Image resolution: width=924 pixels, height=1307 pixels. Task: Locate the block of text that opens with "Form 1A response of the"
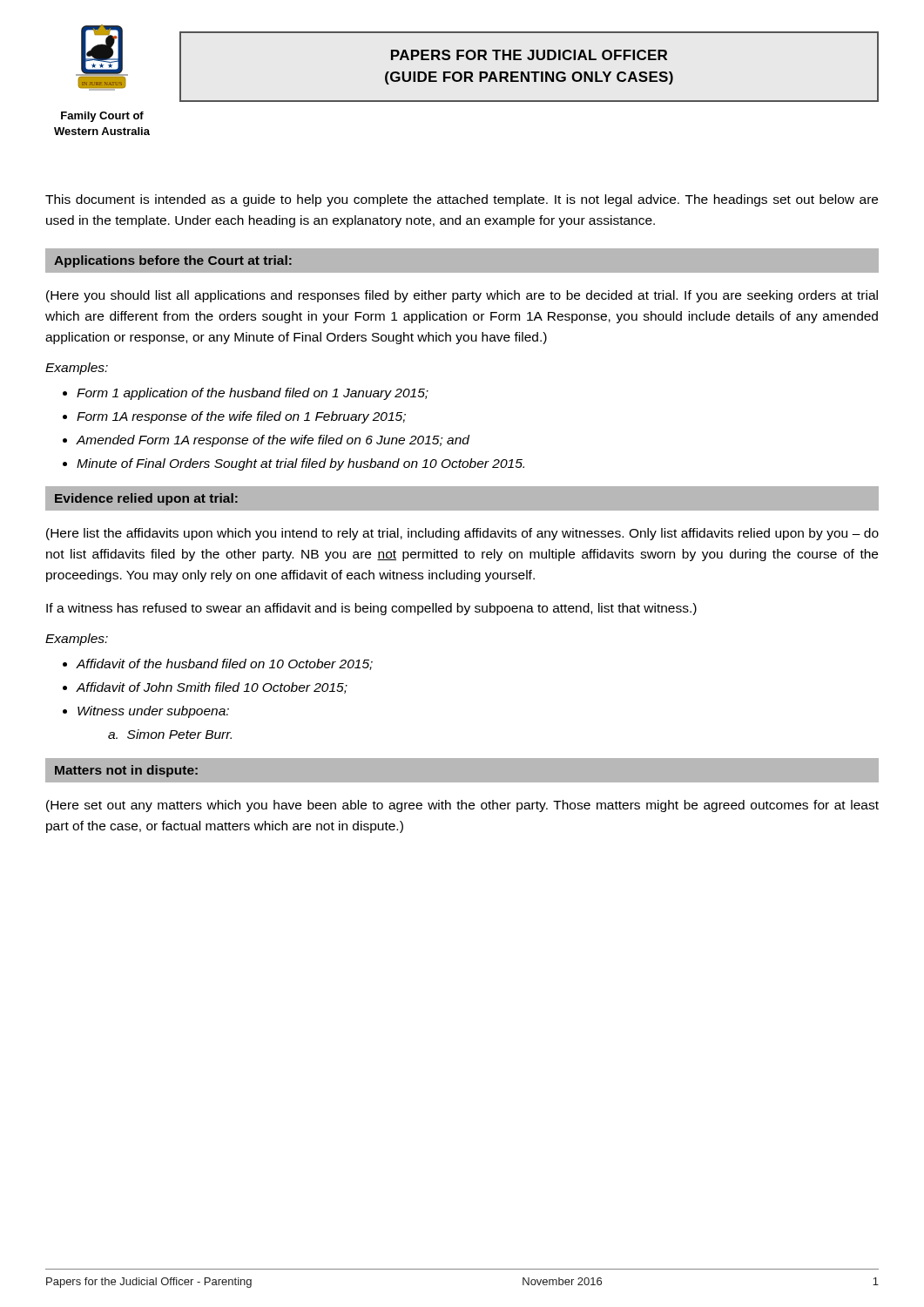(x=241, y=416)
